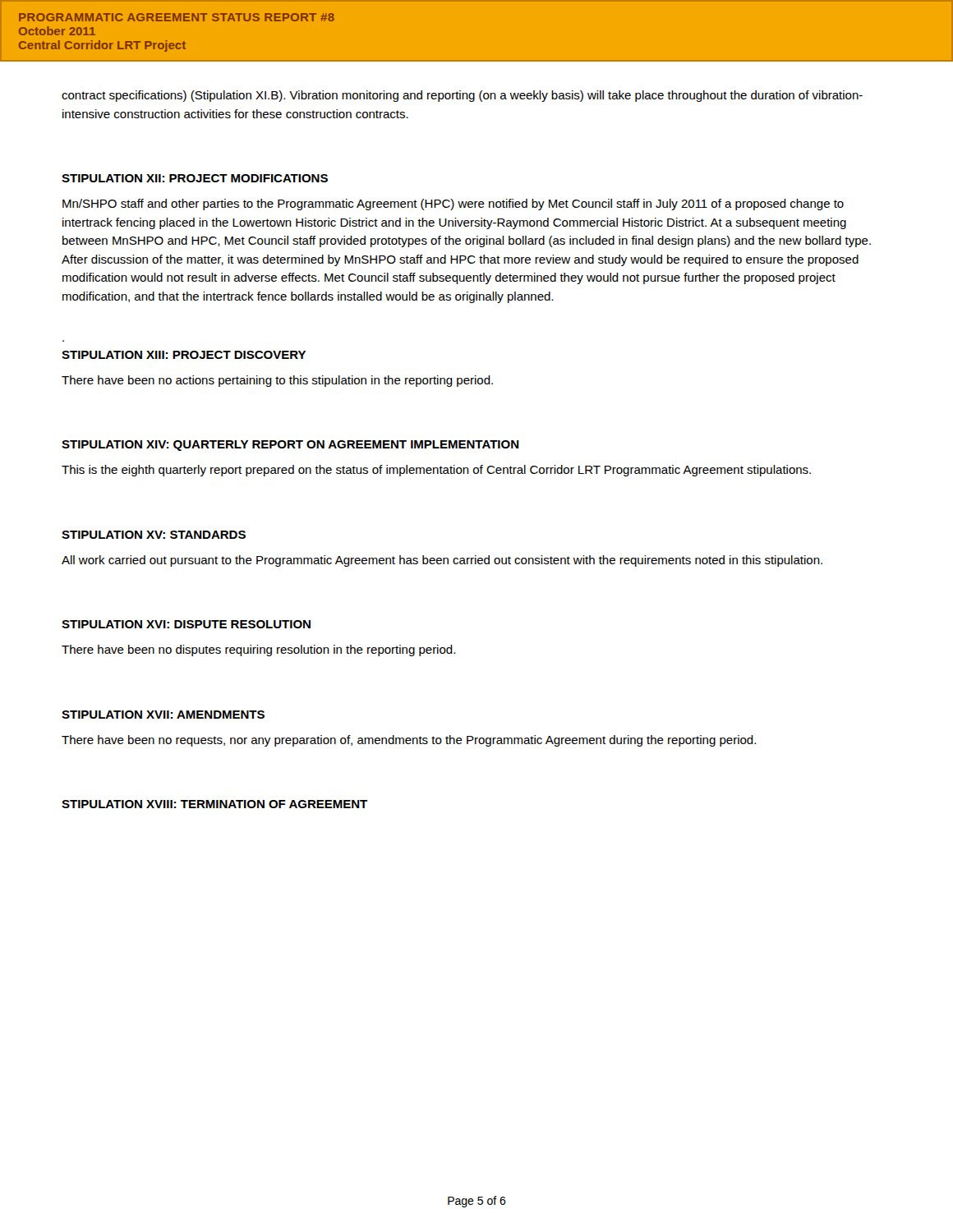
Task: Point to the passage starting "STIPULATION XII: PROJECT MODIFICATIONS"
Action: [195, 178]
